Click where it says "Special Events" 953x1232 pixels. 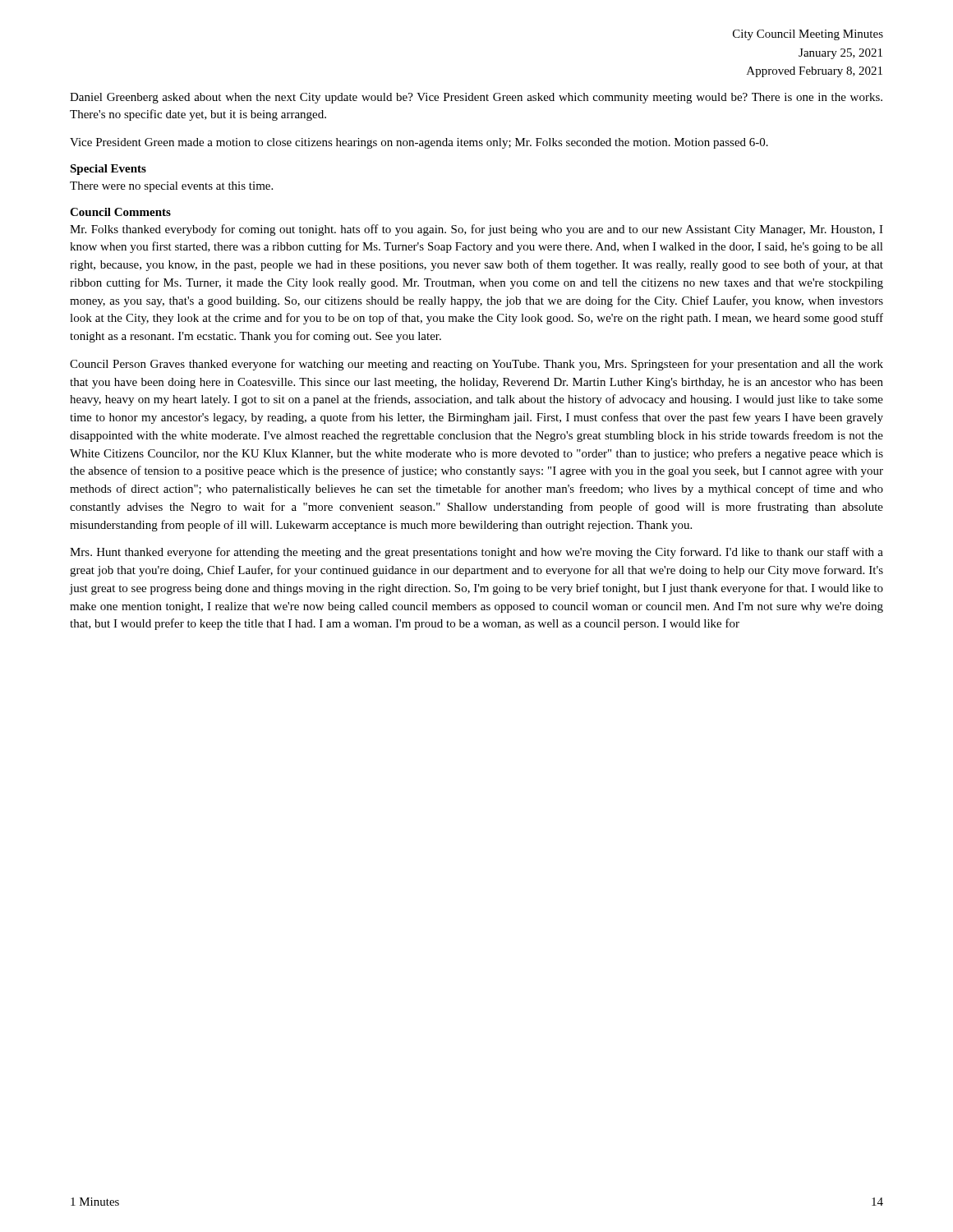108,168
